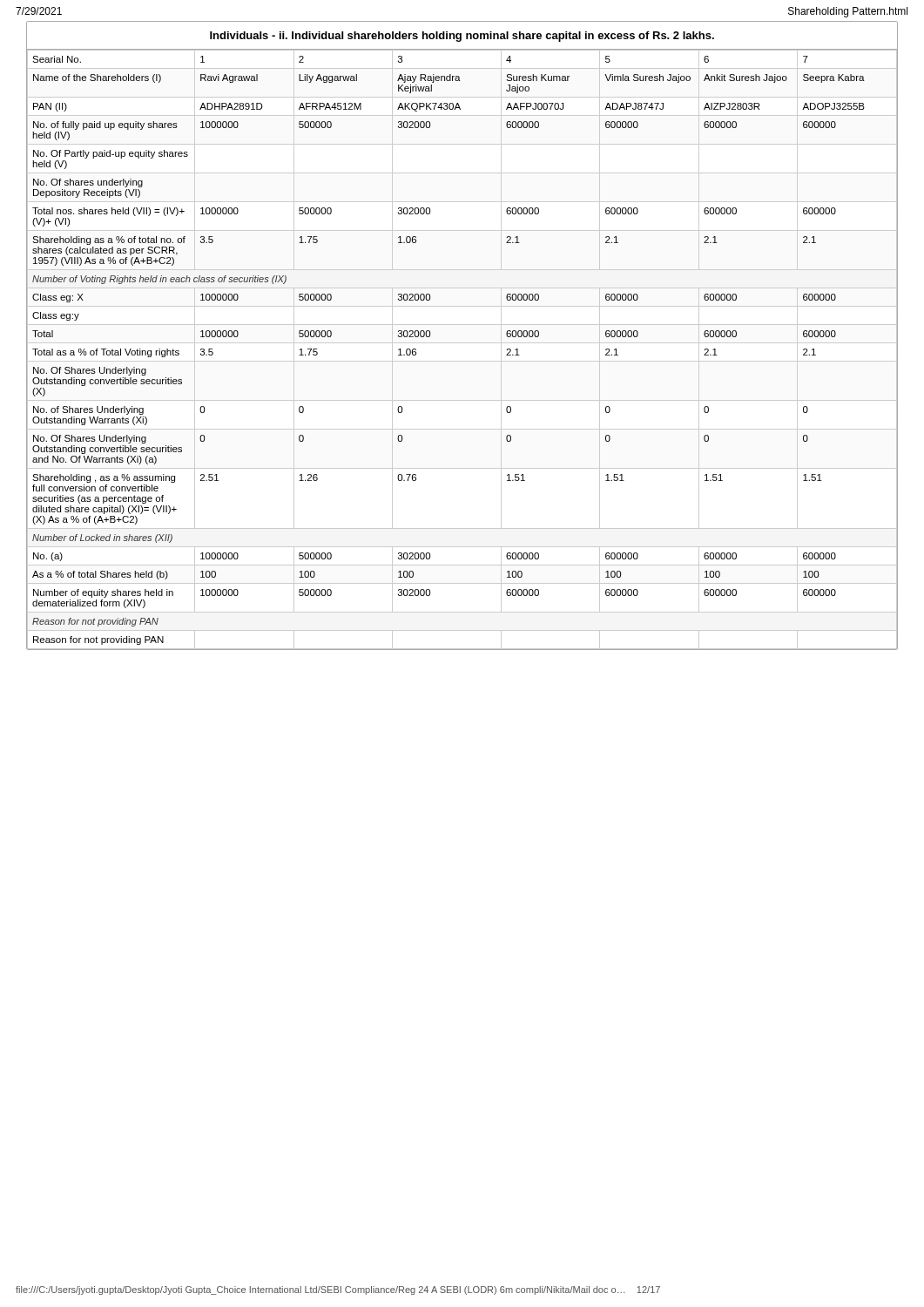The image size is (924, 1307).
Task: Find the table that mentions "No. Of shares underlying Depository"
Action: [462, 349]
